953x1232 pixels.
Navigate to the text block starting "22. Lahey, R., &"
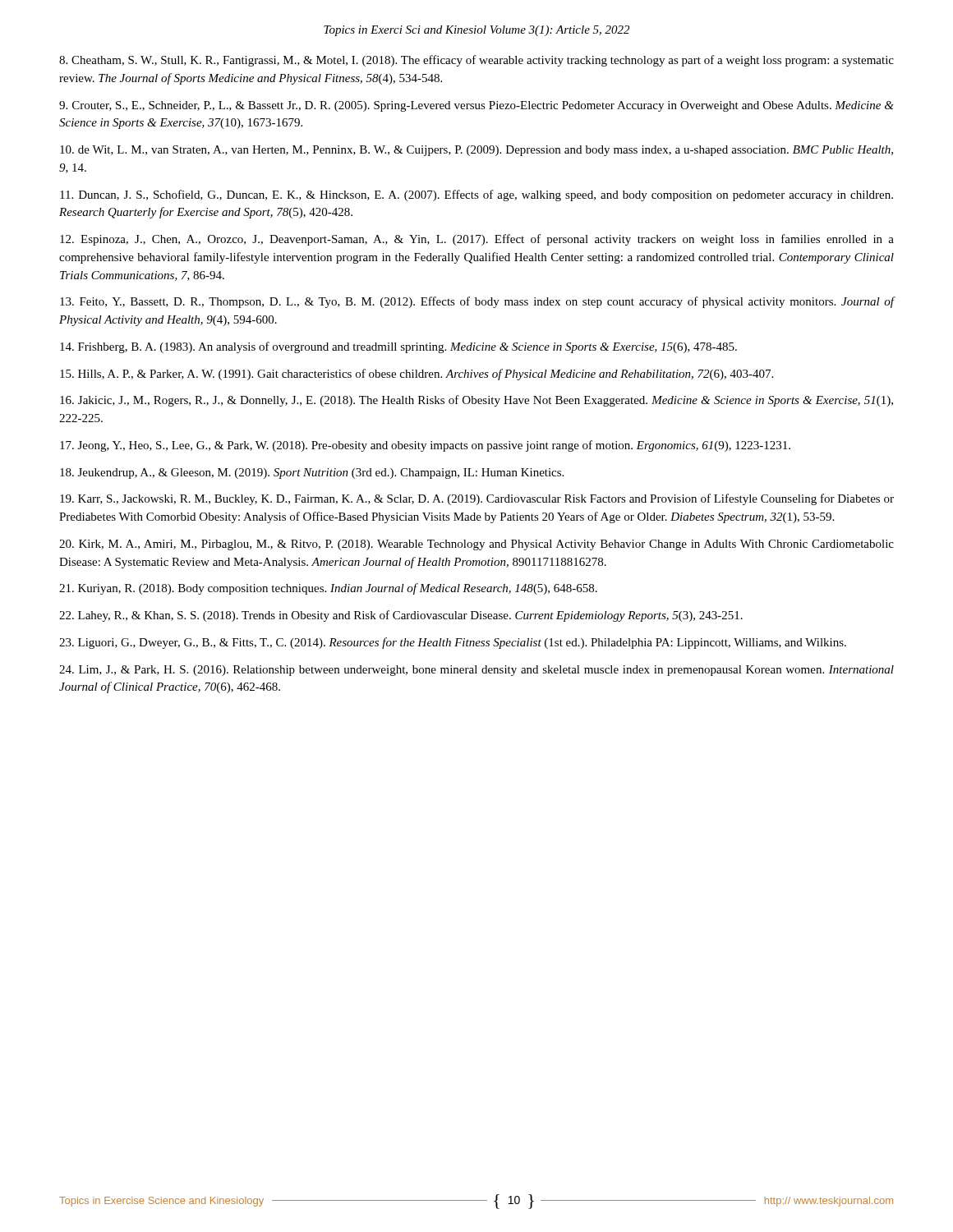[401, 615]
